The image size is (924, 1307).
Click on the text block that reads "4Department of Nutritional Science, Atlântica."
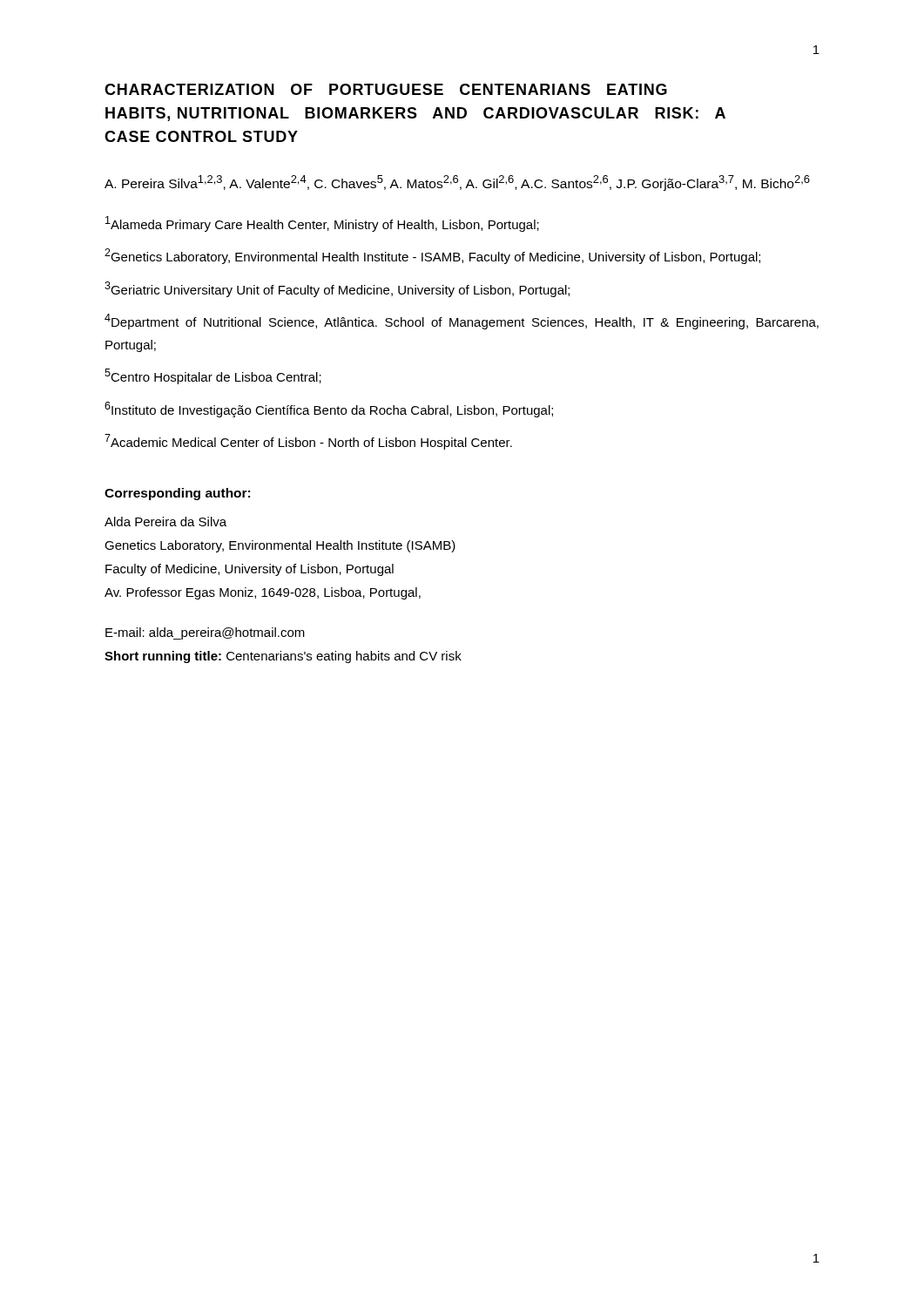[x=462, y=332]
